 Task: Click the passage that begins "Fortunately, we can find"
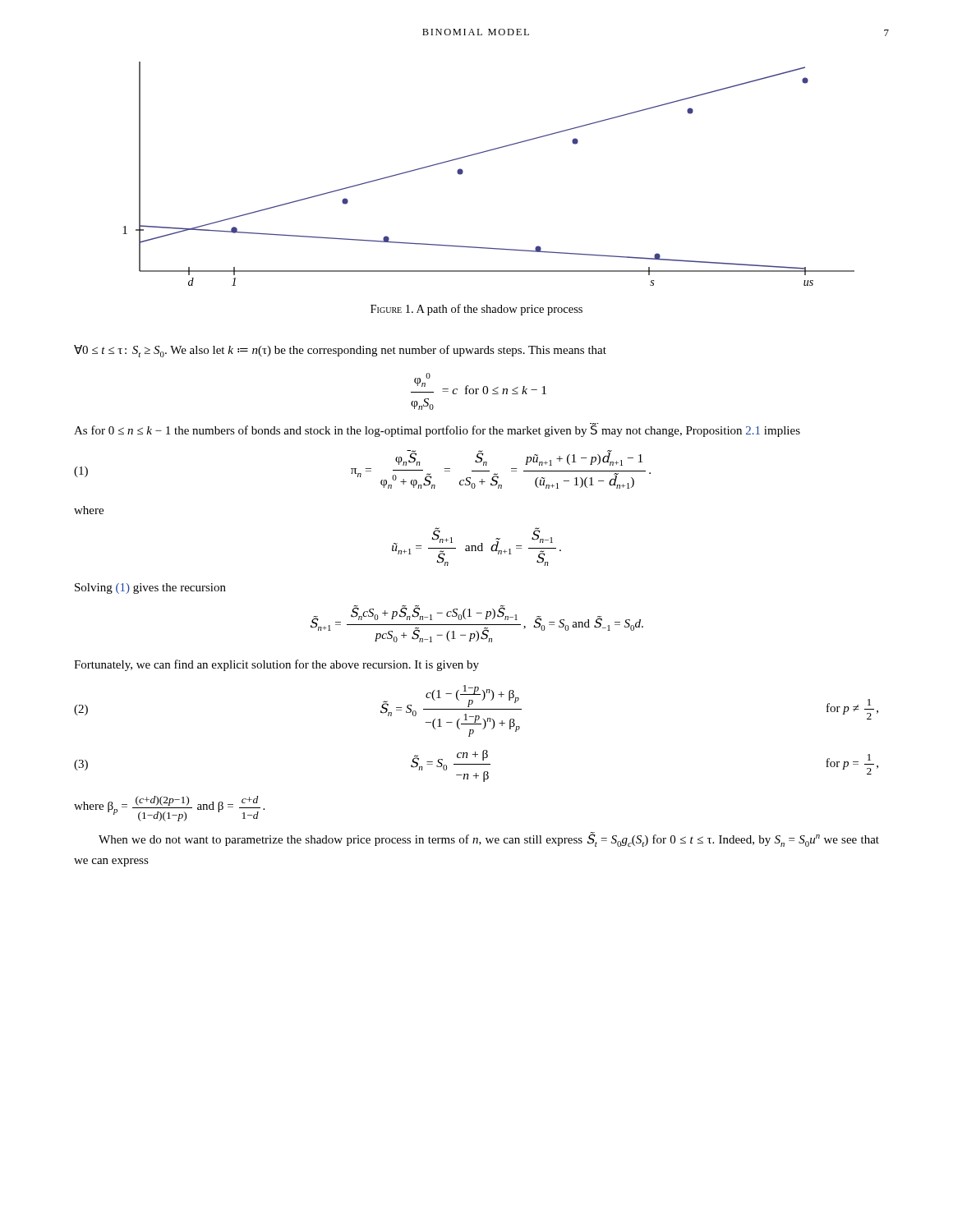point(277,665)
